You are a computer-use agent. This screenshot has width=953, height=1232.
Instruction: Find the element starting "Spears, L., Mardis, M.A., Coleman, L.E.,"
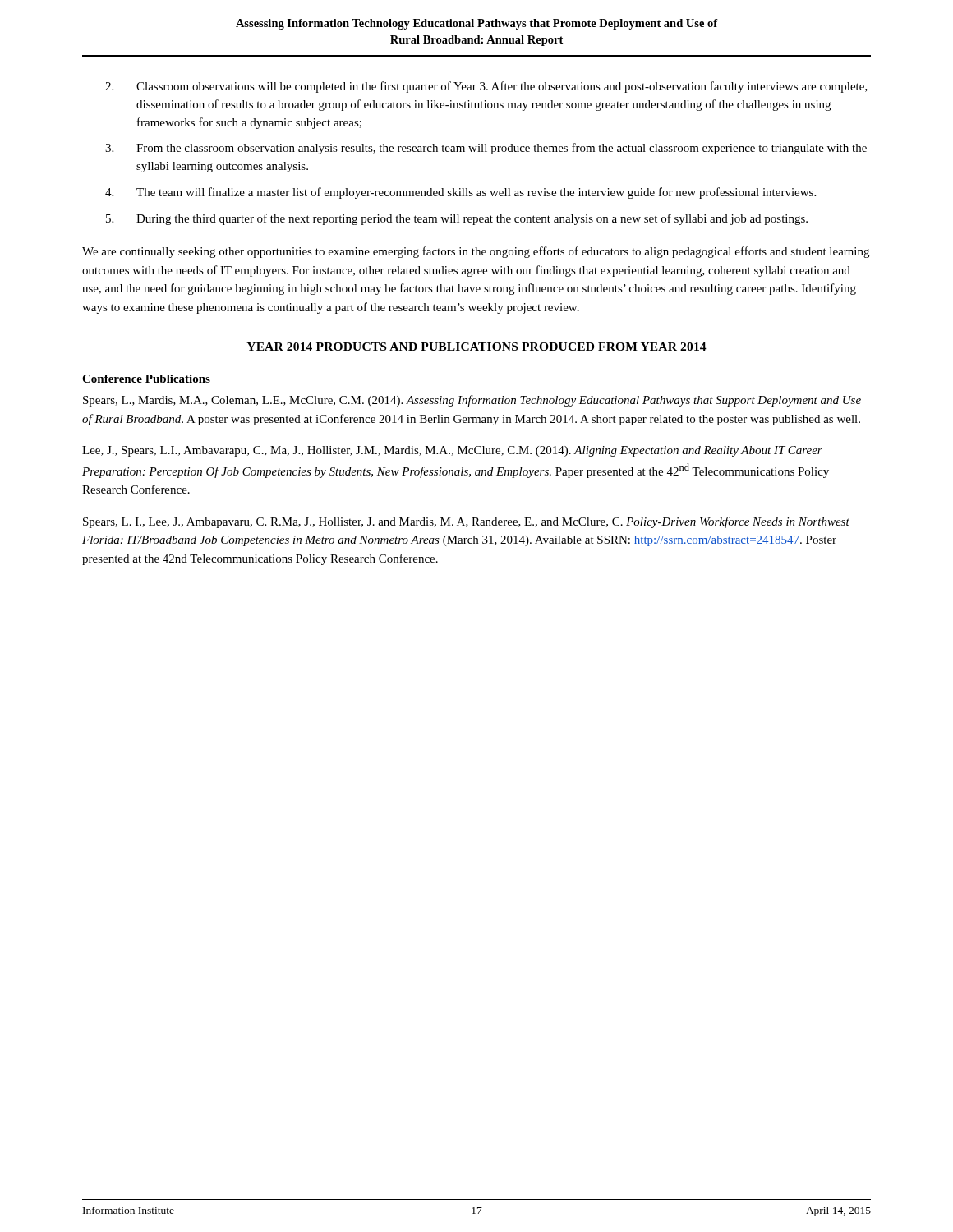(x=472, y=409)
